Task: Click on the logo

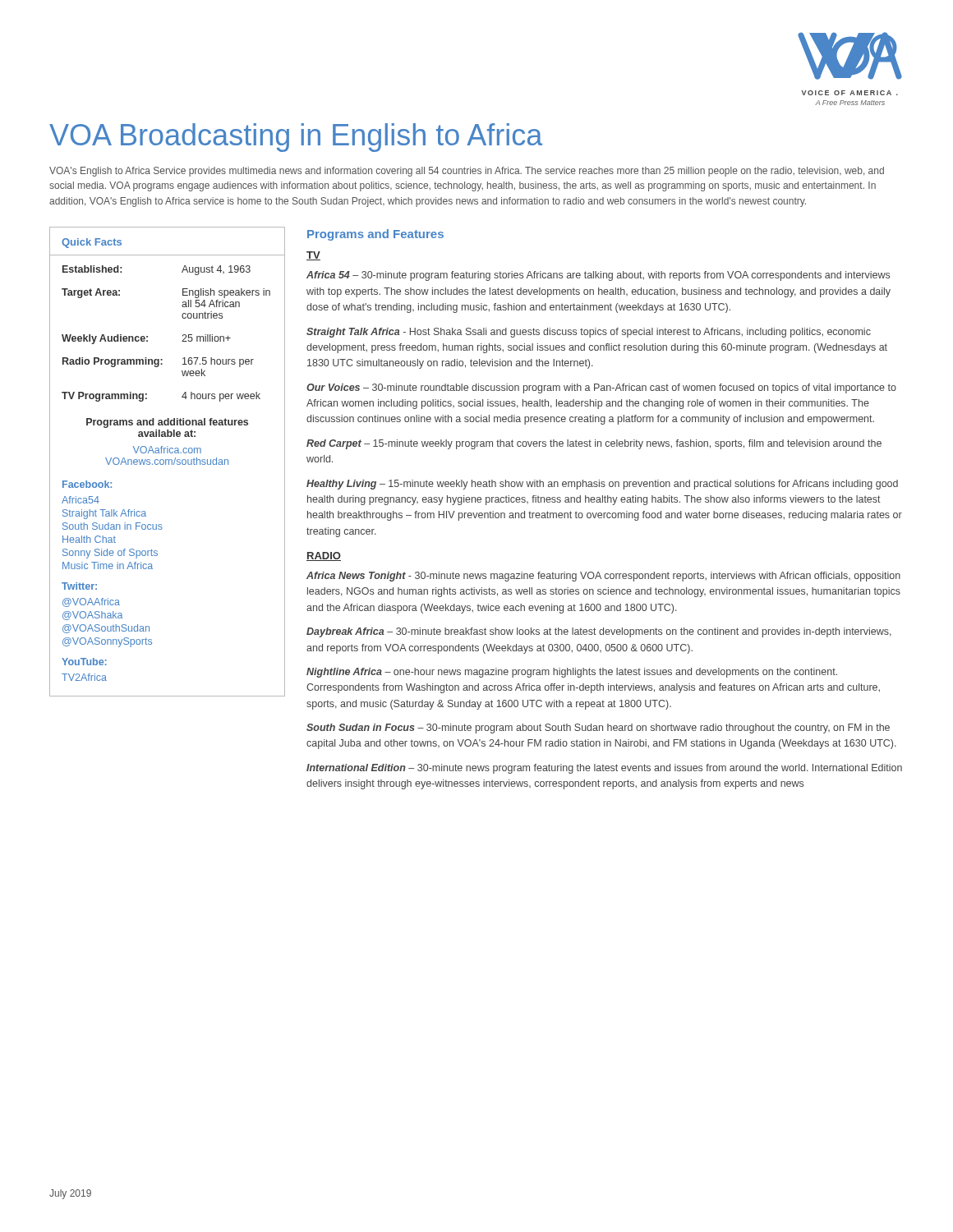Action: pyautogui.click(x=850, y=66)
